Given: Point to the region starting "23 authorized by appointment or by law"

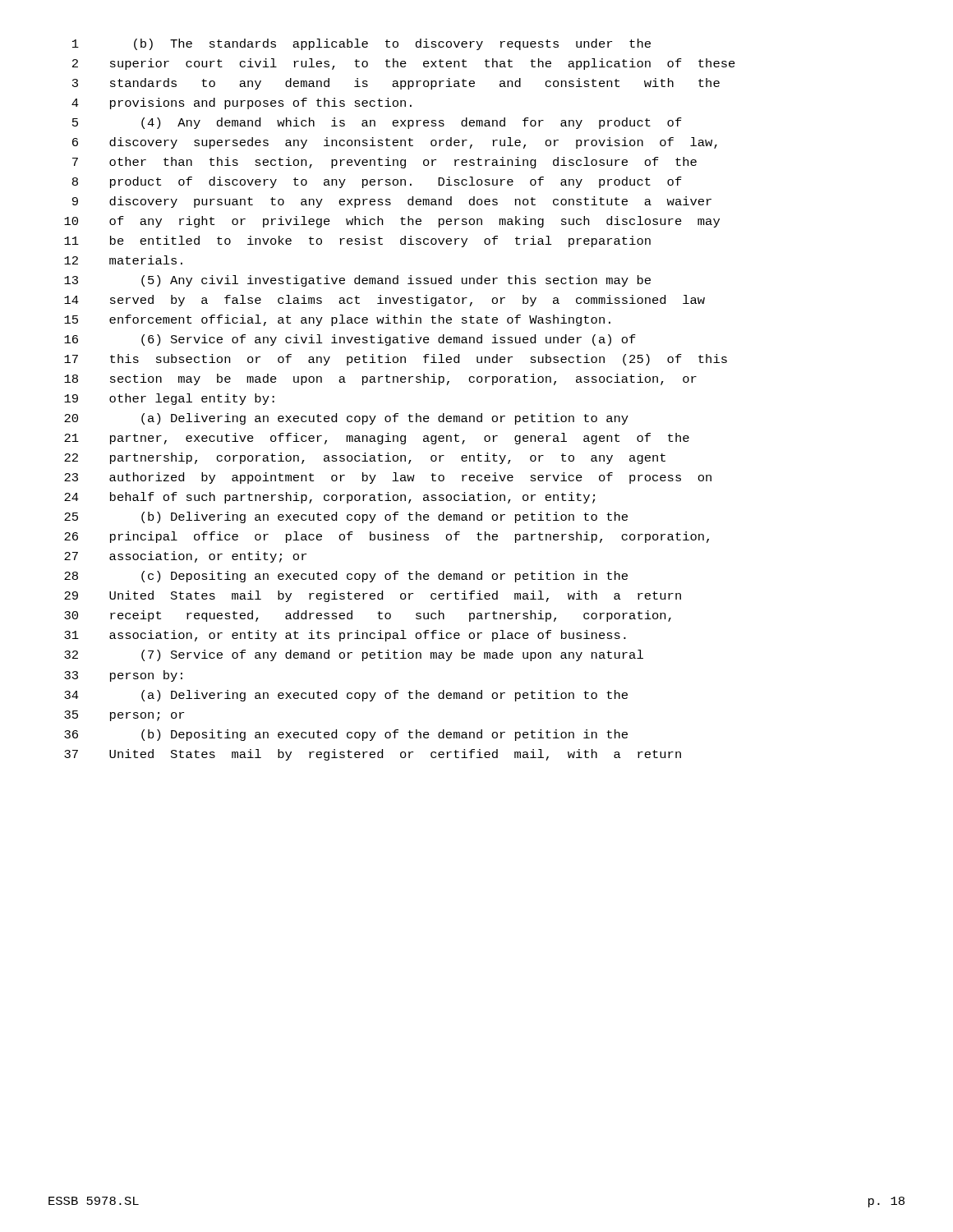Looking at the screenshot, I should pos(380,478).
